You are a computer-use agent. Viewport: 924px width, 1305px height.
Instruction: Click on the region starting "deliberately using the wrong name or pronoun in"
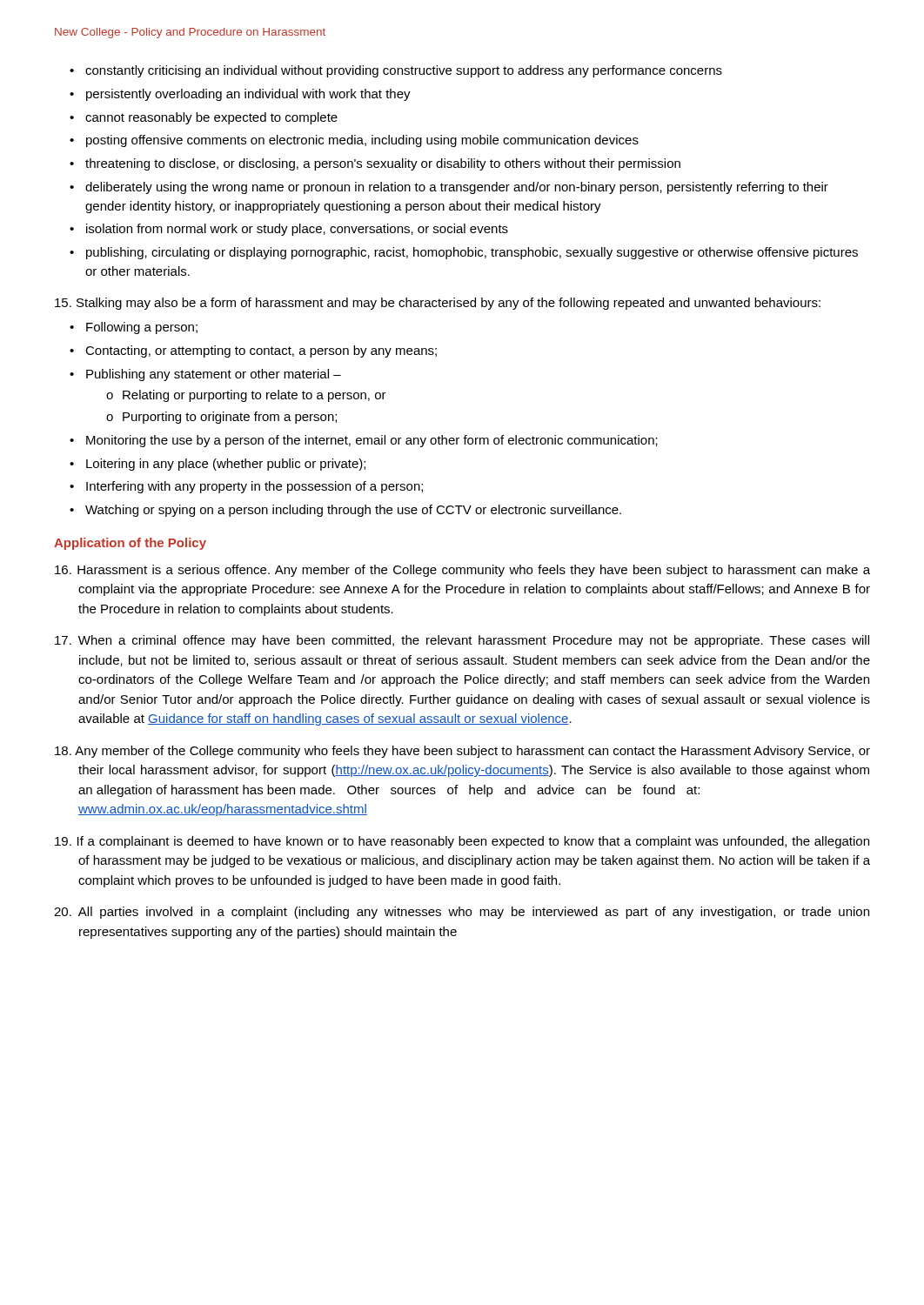457,196
